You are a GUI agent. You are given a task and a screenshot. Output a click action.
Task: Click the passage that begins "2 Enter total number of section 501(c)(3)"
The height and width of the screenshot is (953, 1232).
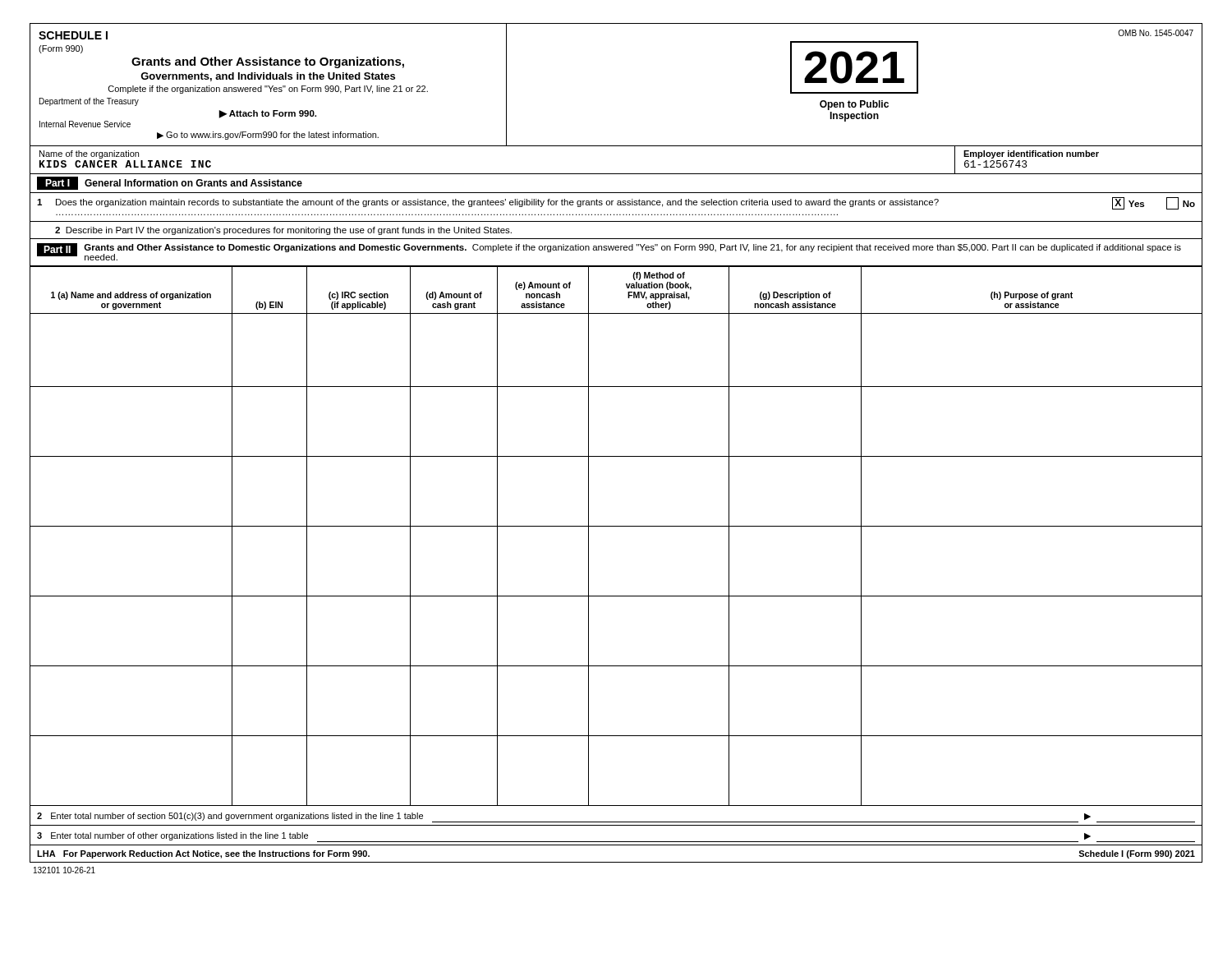tap(616, 815)
